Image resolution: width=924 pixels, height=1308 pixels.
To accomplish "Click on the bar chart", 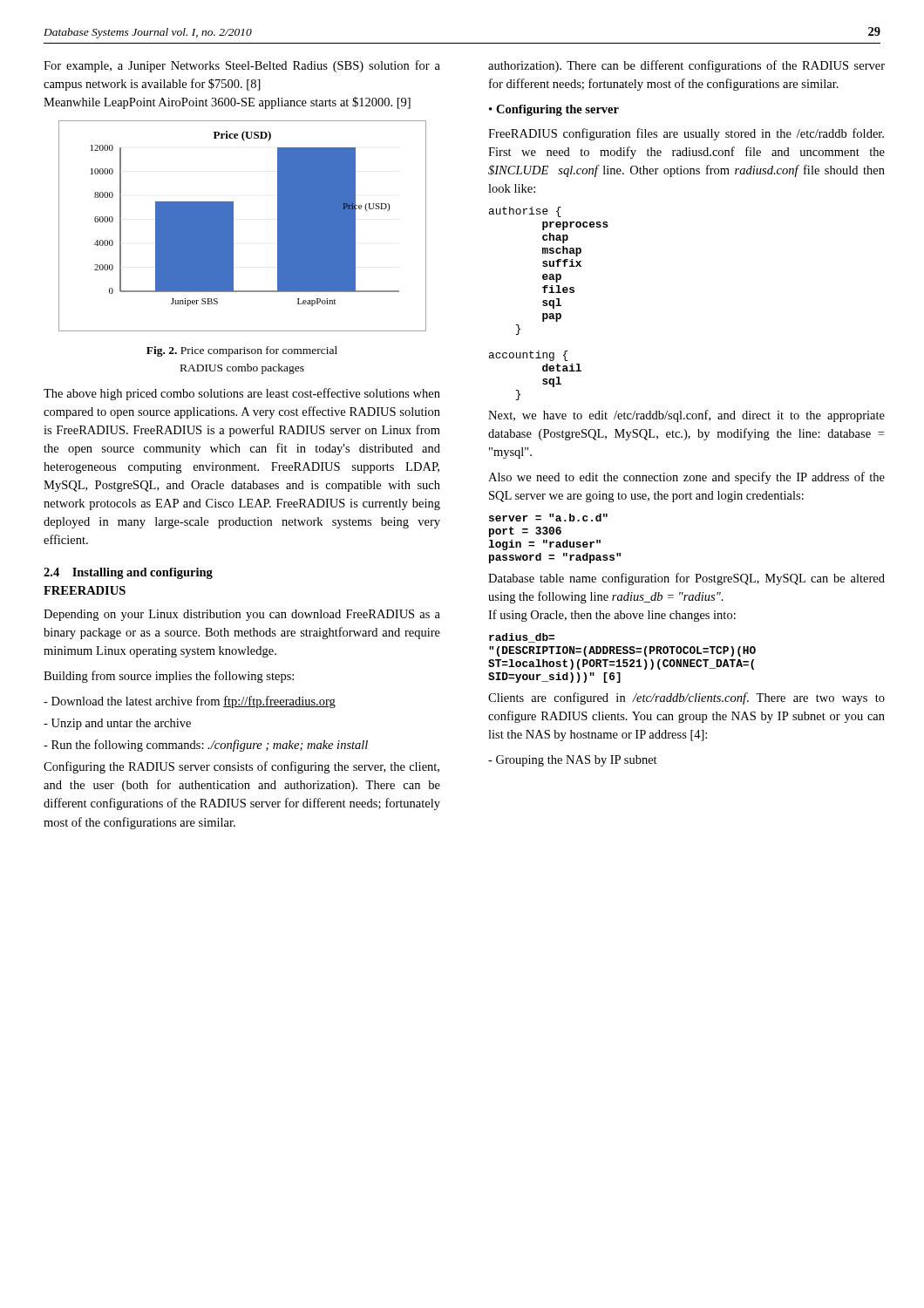I will [242, 228].
